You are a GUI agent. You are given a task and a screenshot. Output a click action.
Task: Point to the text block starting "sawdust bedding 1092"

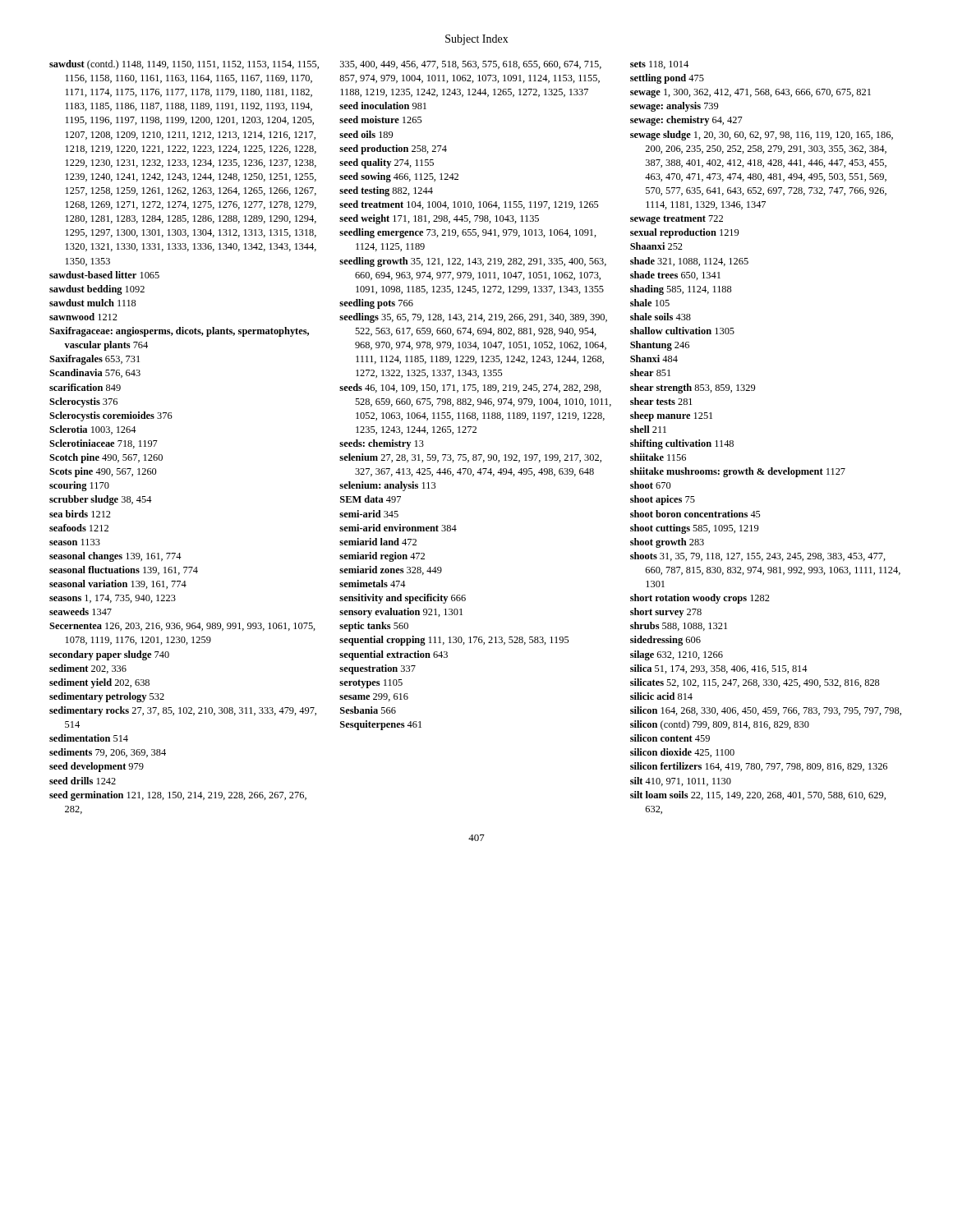(x=97, y=289)
